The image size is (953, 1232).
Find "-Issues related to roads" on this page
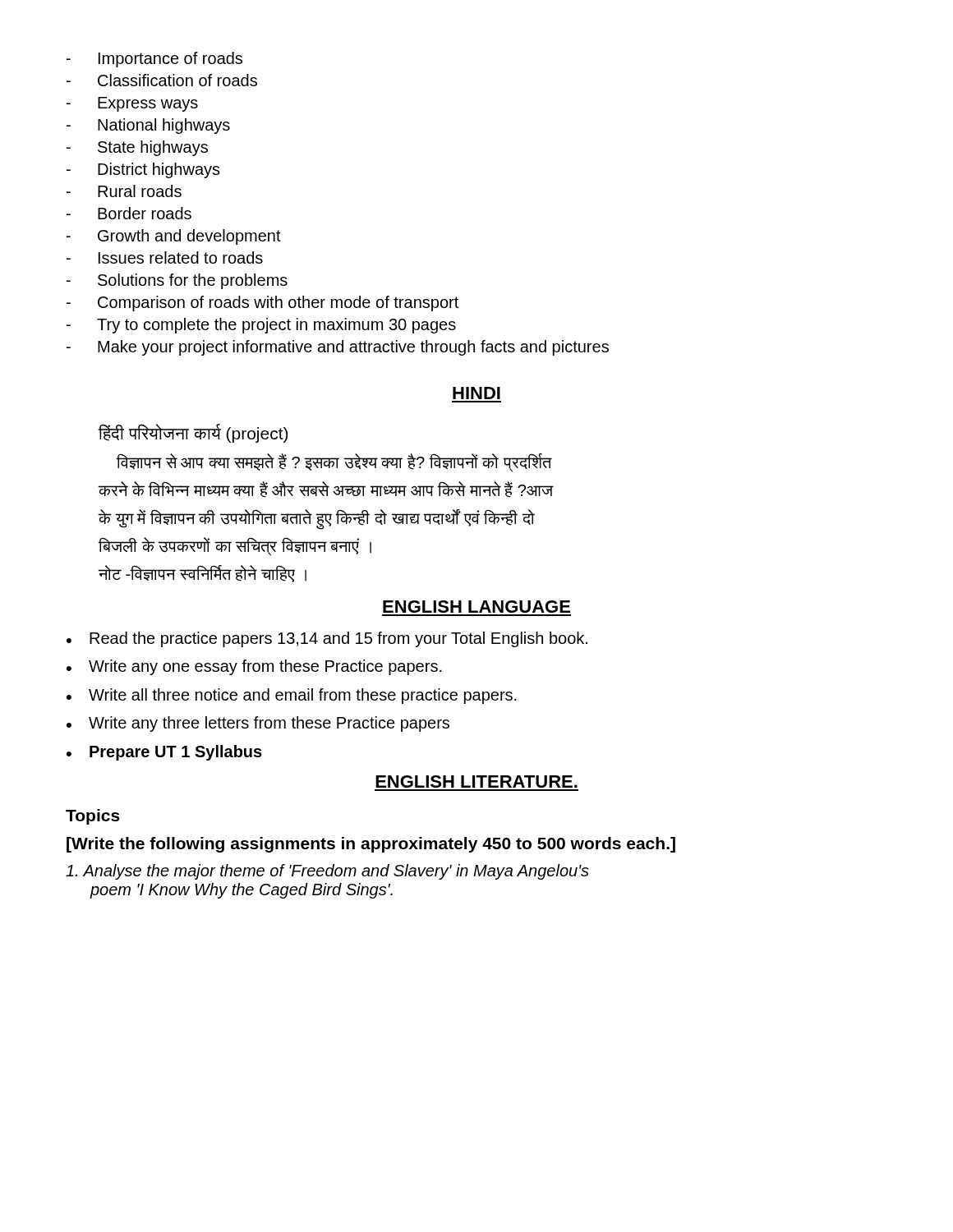164,258
